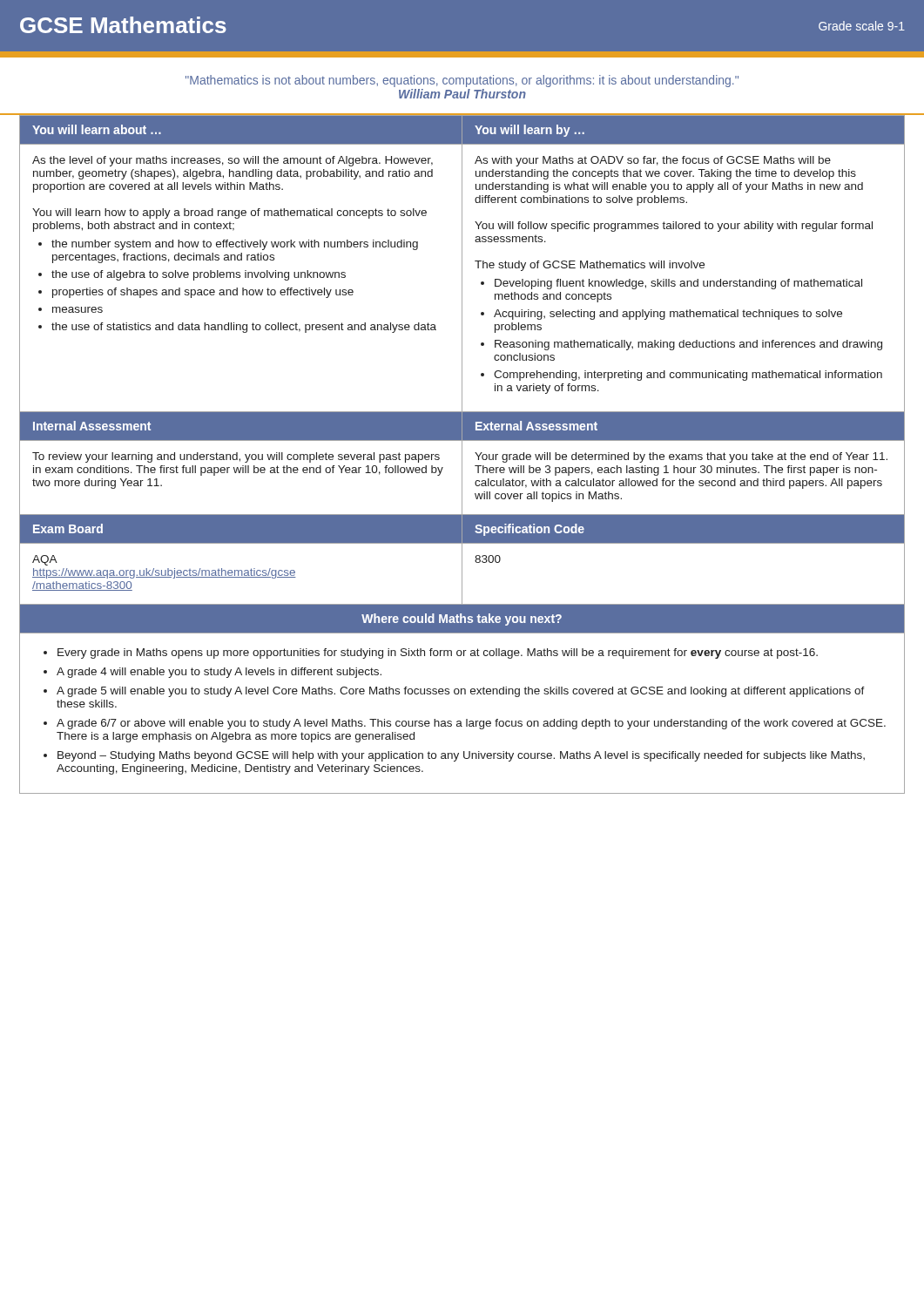924x1307 pixels.
Task: Click on the element starting "Beyond – Studying Maths beyond GCSE will"
Action: pos(461,762)
